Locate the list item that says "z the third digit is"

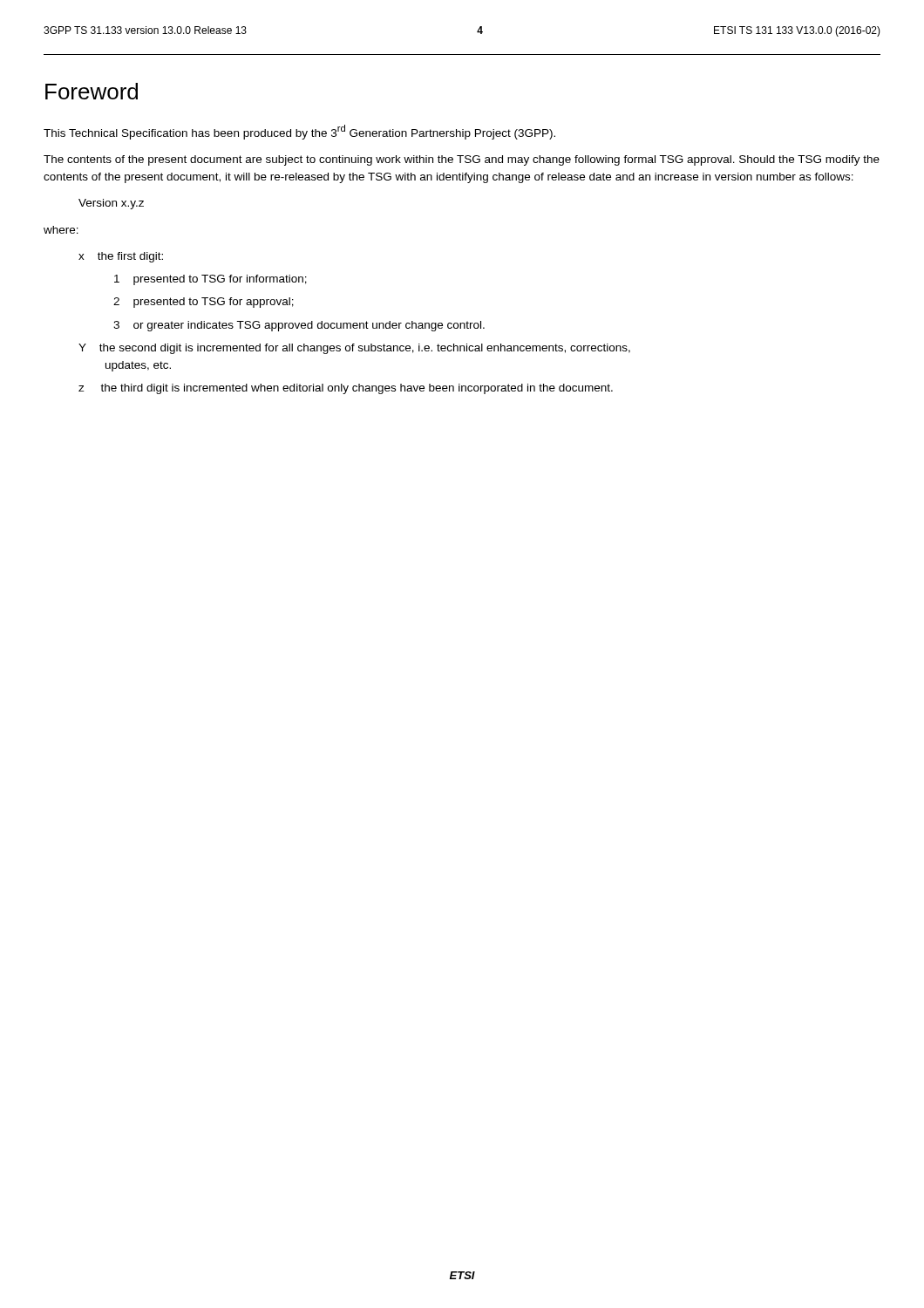(346, 388)
